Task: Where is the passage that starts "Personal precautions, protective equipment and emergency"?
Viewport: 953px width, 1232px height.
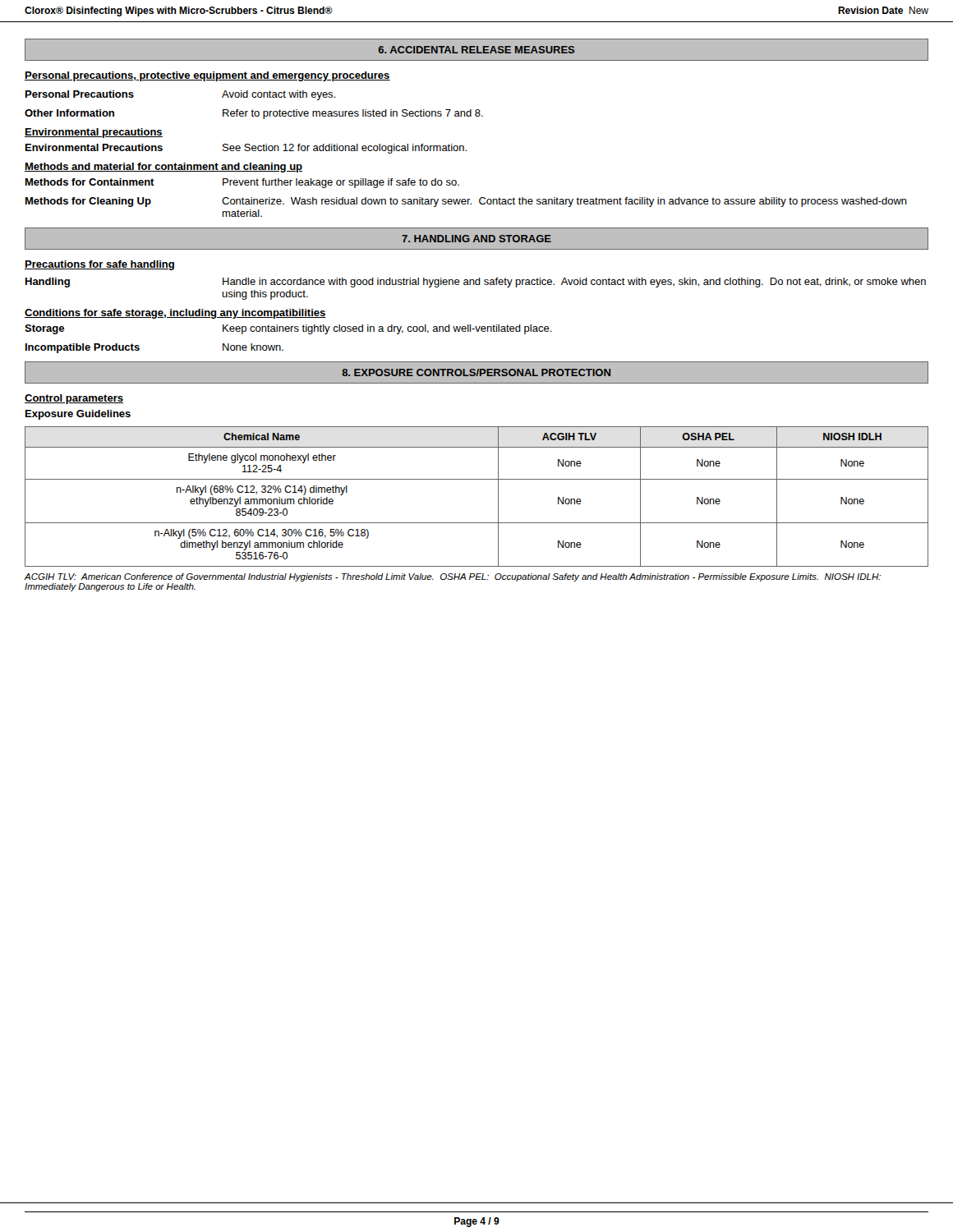Action: (x=207, y=75)
